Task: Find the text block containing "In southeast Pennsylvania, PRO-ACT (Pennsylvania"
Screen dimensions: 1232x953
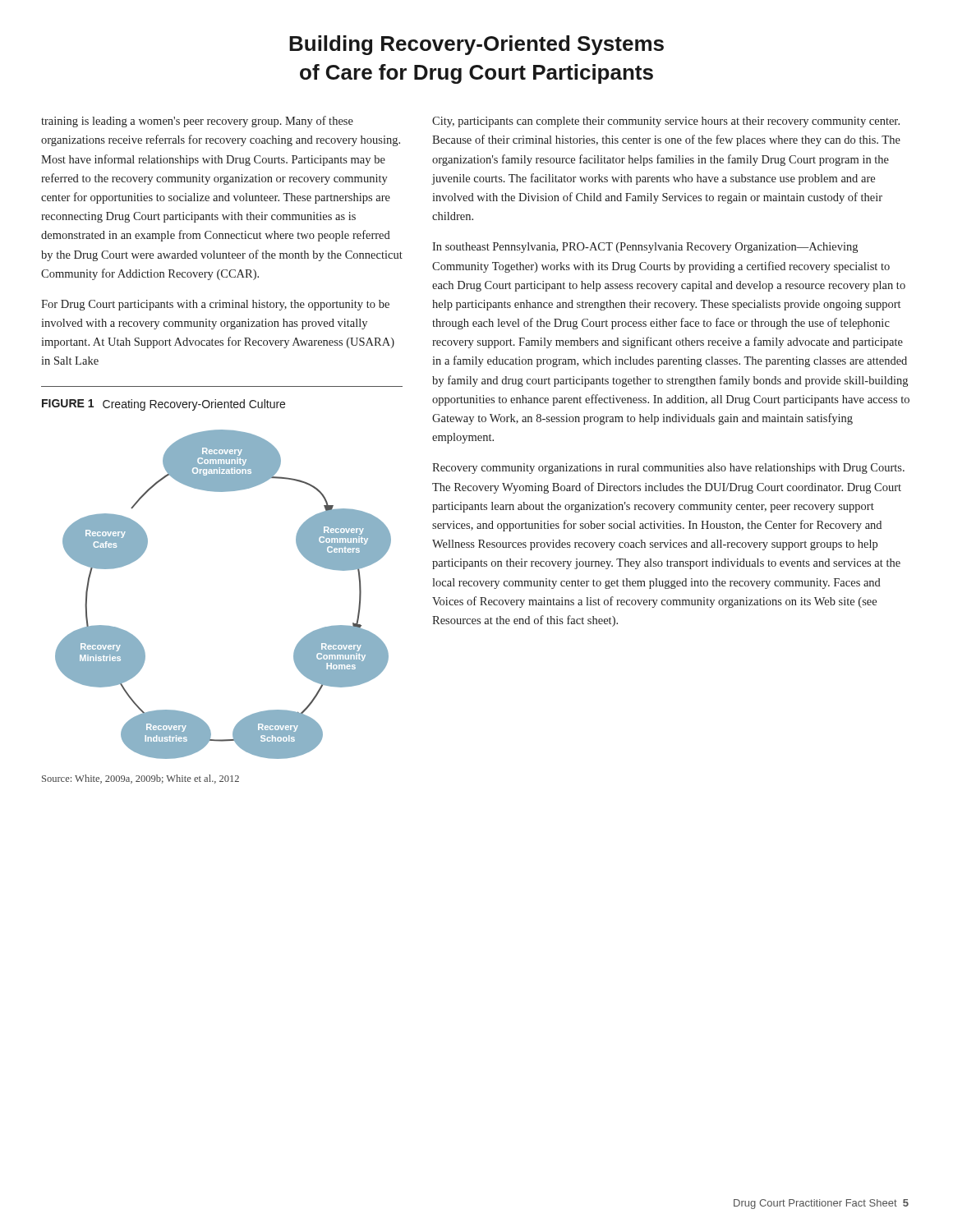Action: pos(671,342)
